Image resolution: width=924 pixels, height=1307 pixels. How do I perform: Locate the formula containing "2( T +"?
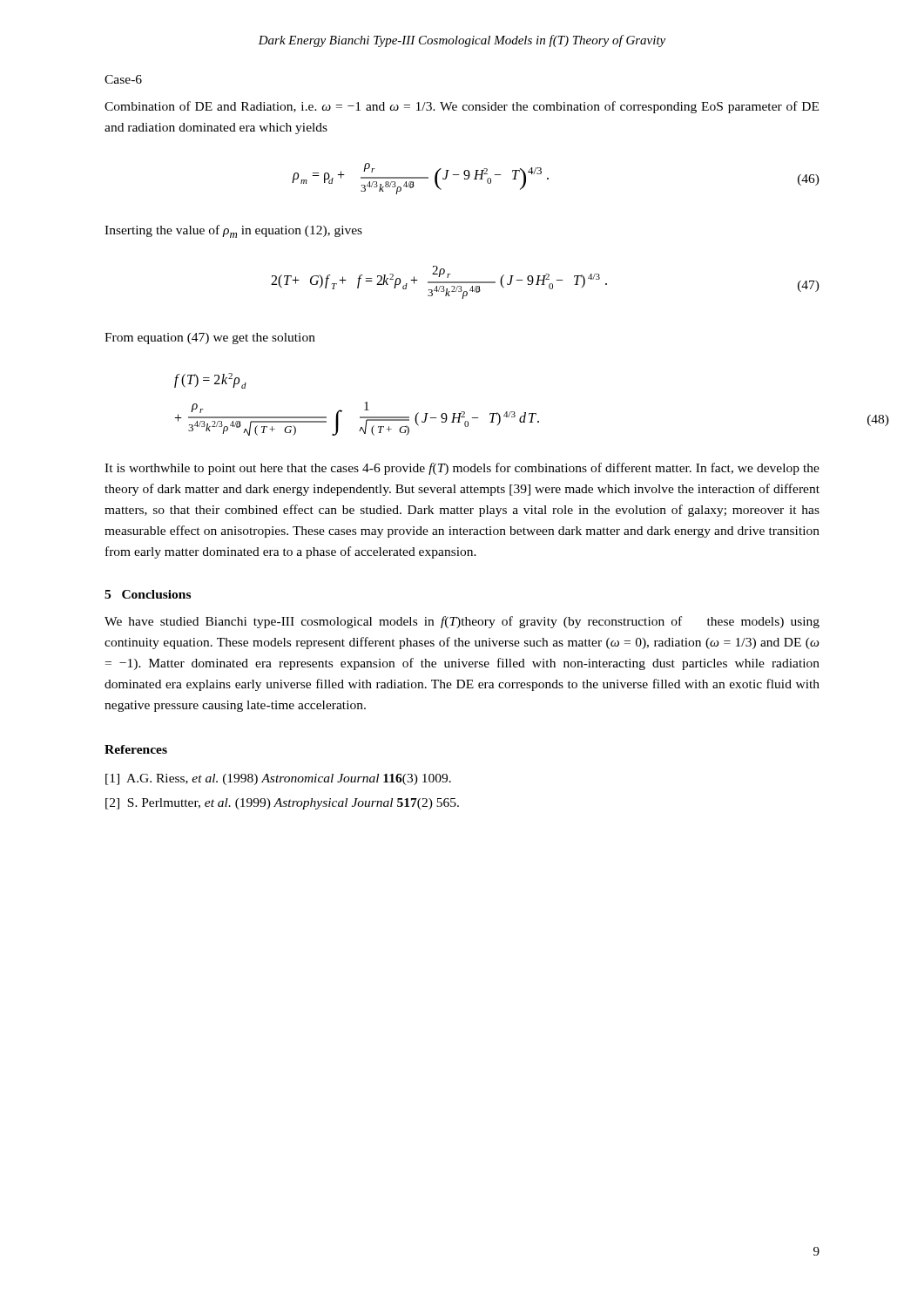(x=462, y=285)
